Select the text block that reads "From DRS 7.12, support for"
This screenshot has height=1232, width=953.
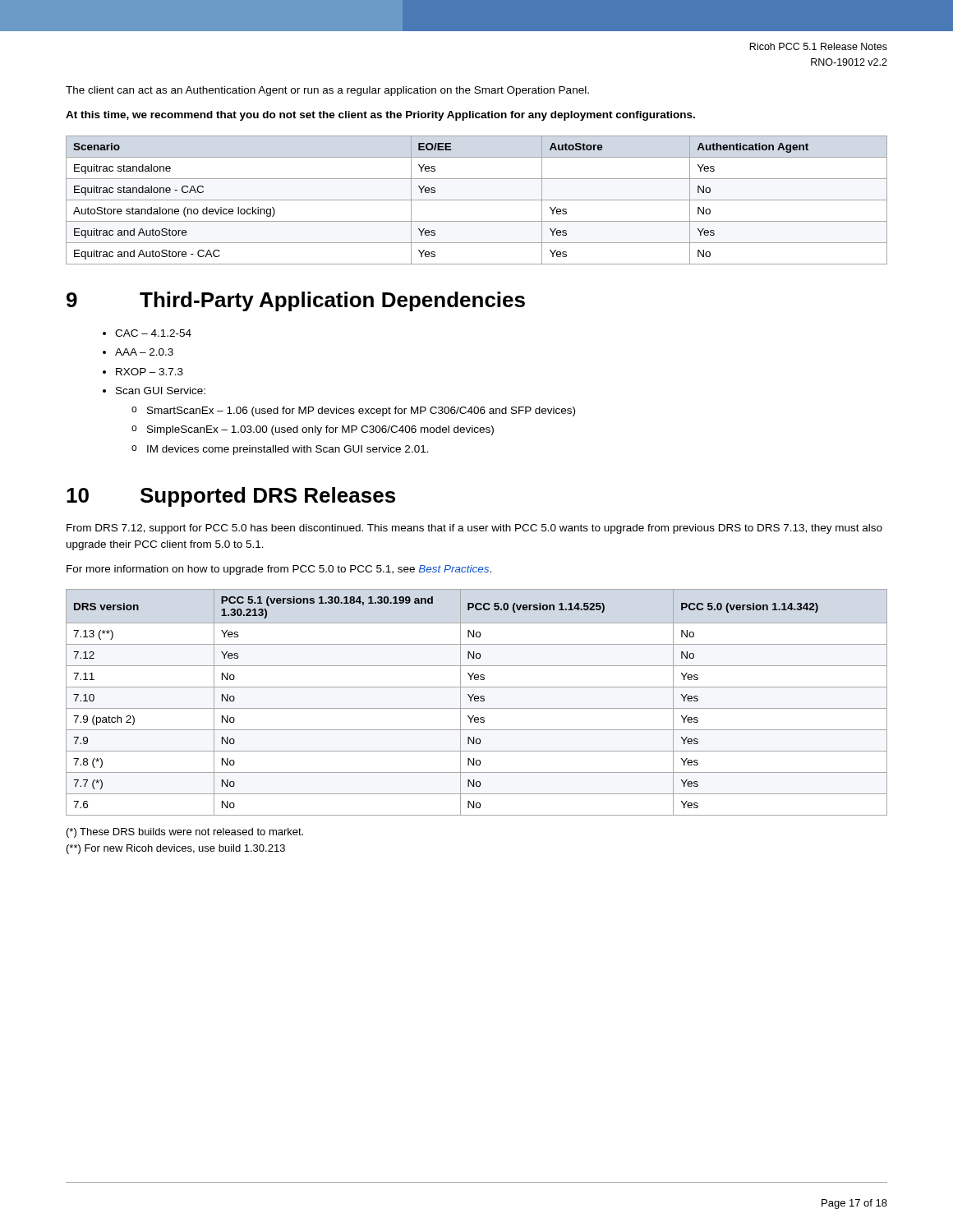(x=474, y=536)
